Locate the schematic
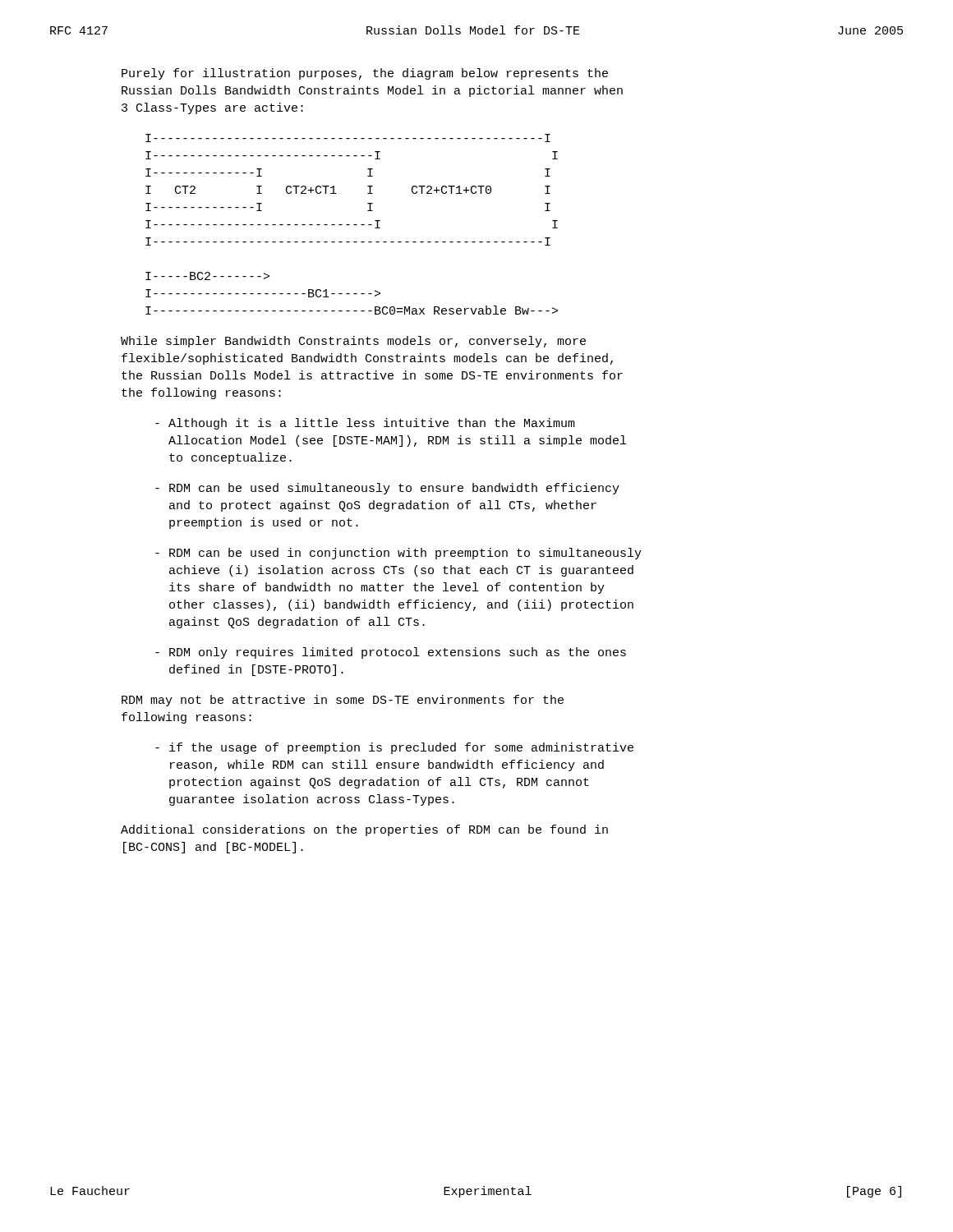Image resolution: width=953 pixels, height=1232 pixels. (x=485, y=225)
